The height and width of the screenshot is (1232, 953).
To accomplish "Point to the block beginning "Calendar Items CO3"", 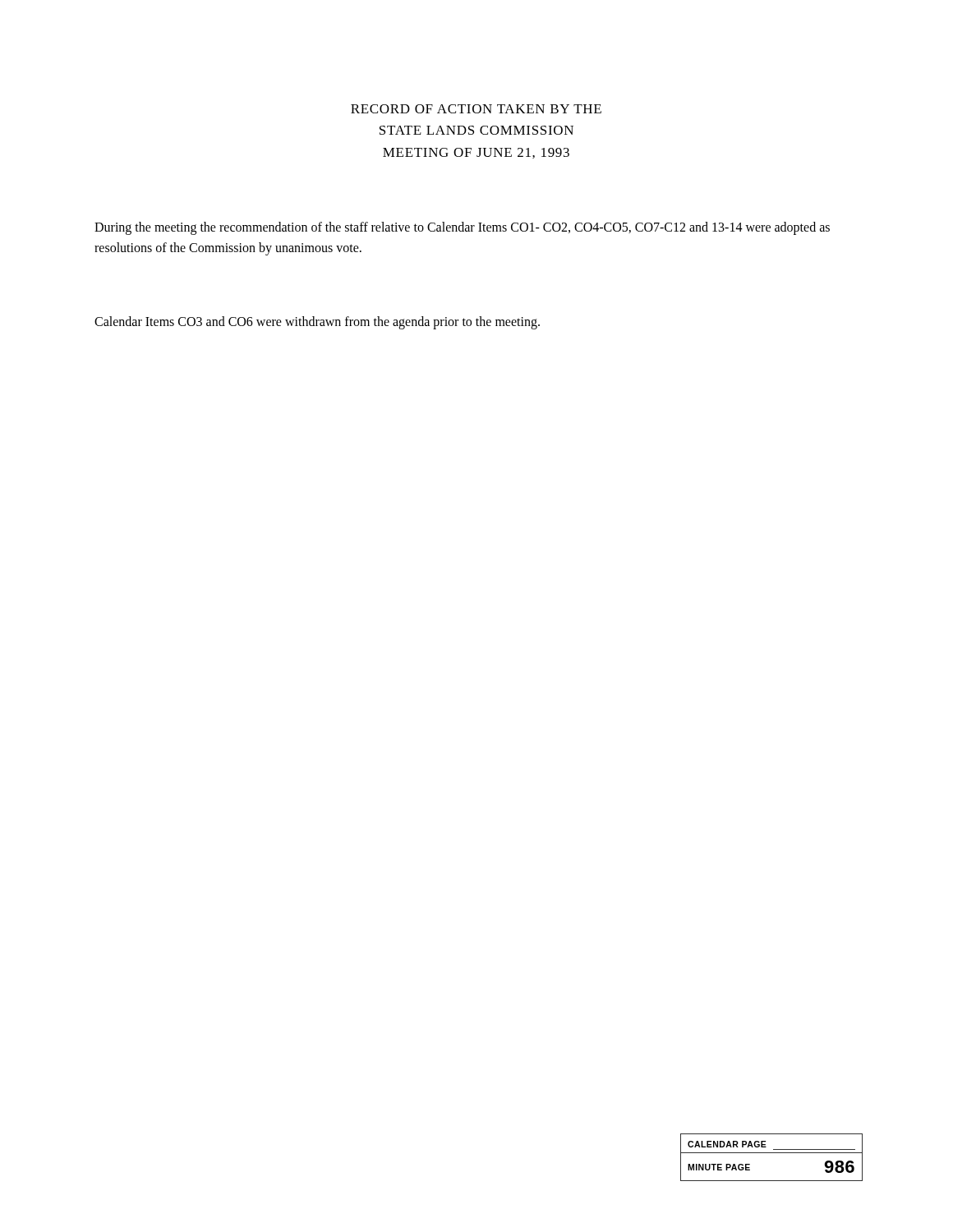I will point(317,322).
